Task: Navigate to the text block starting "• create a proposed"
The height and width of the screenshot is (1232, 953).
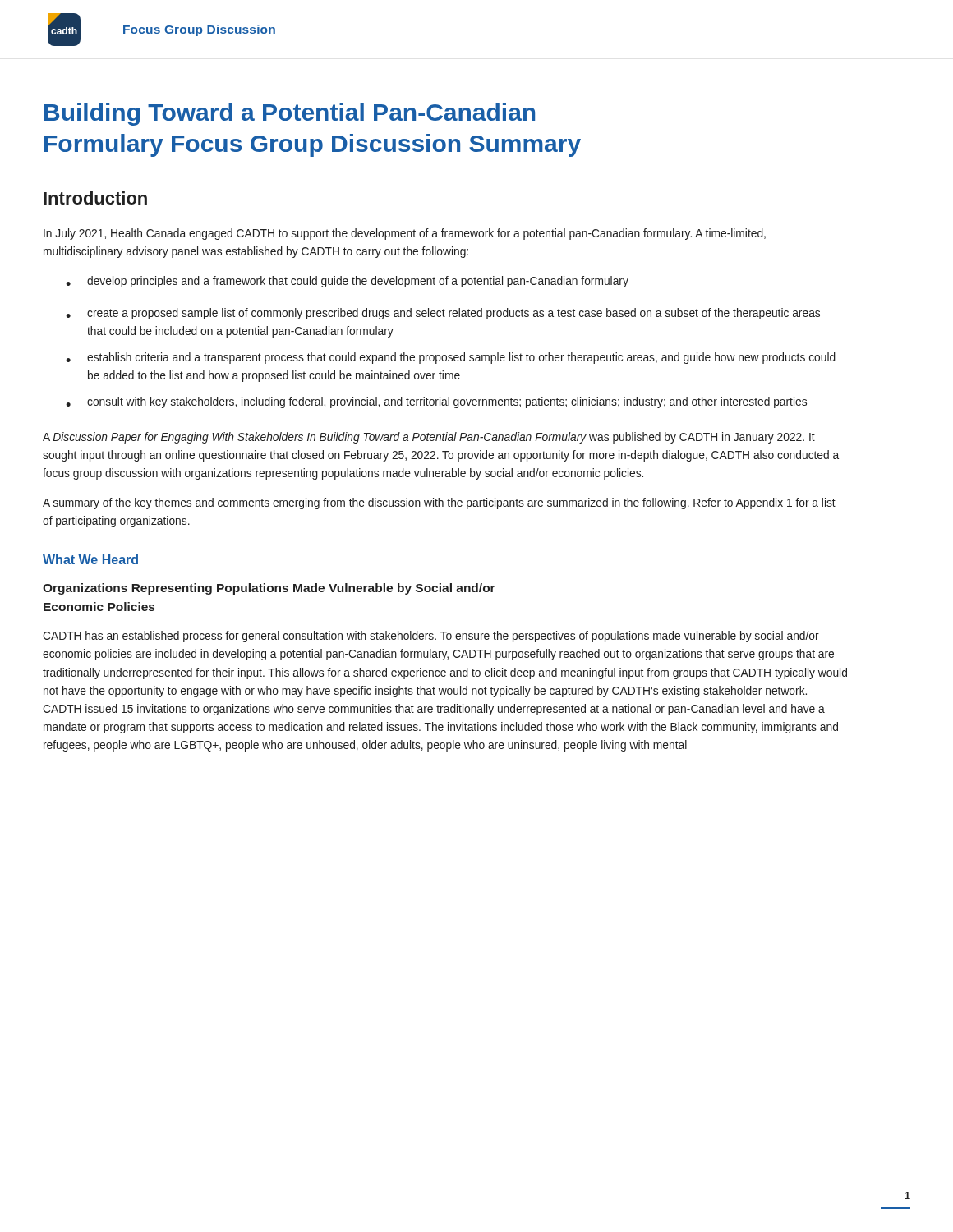Action: click(x=452, y=323)
